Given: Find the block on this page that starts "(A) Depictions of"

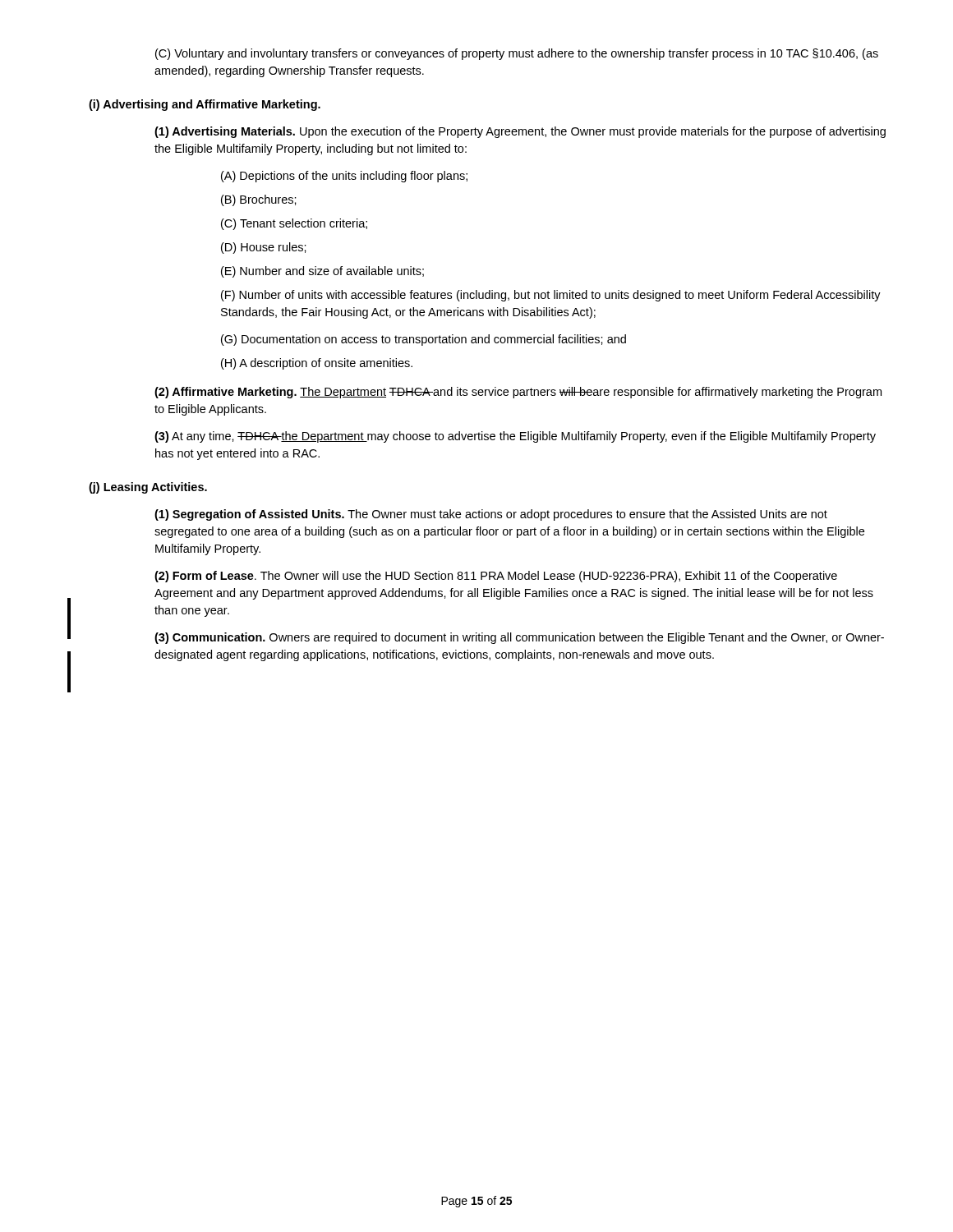Looking at the screenshot, I should [x=344, y=176].
